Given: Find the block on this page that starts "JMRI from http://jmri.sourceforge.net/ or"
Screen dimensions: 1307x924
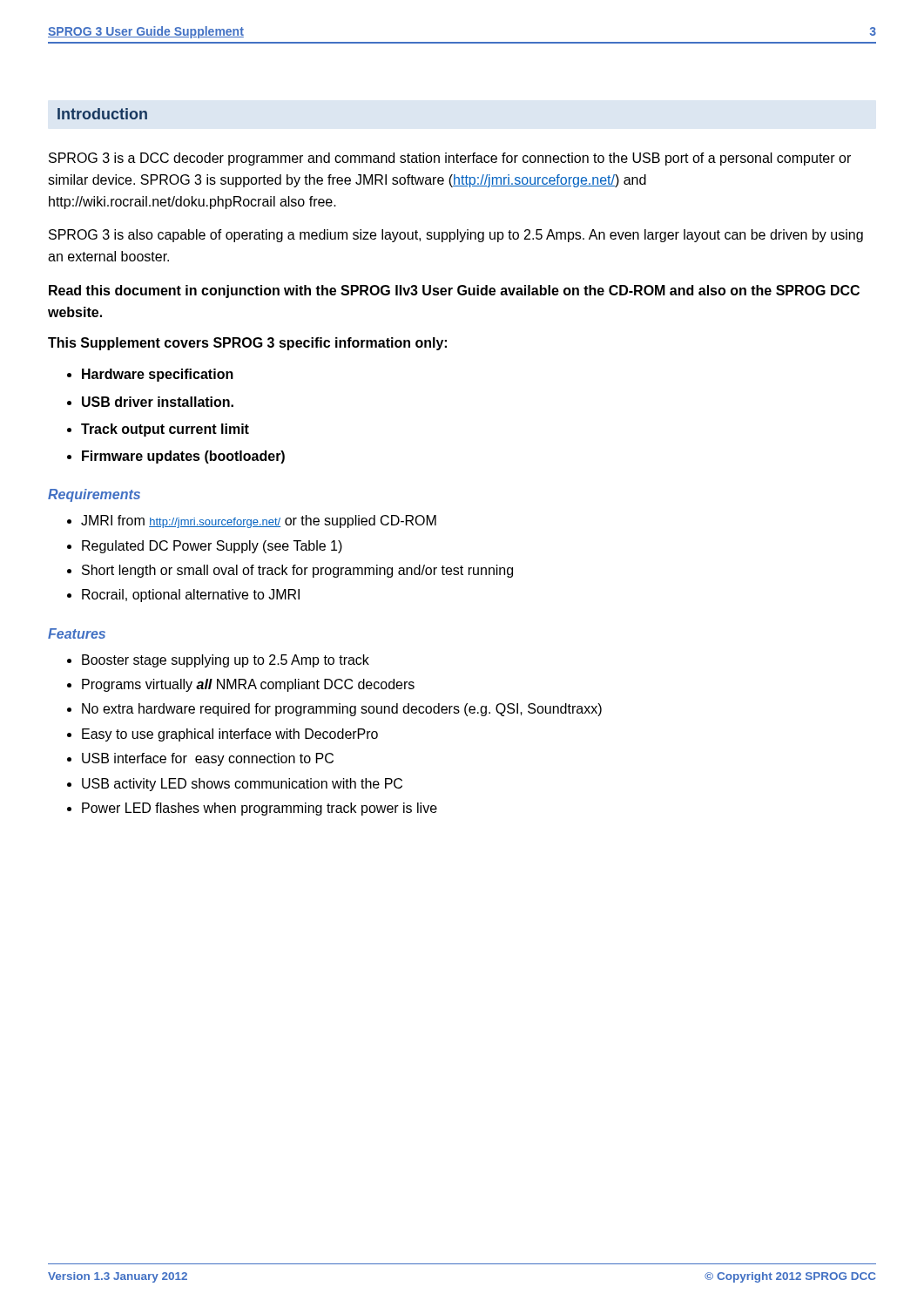Looking at the screenshot, I should coord(259,521).
